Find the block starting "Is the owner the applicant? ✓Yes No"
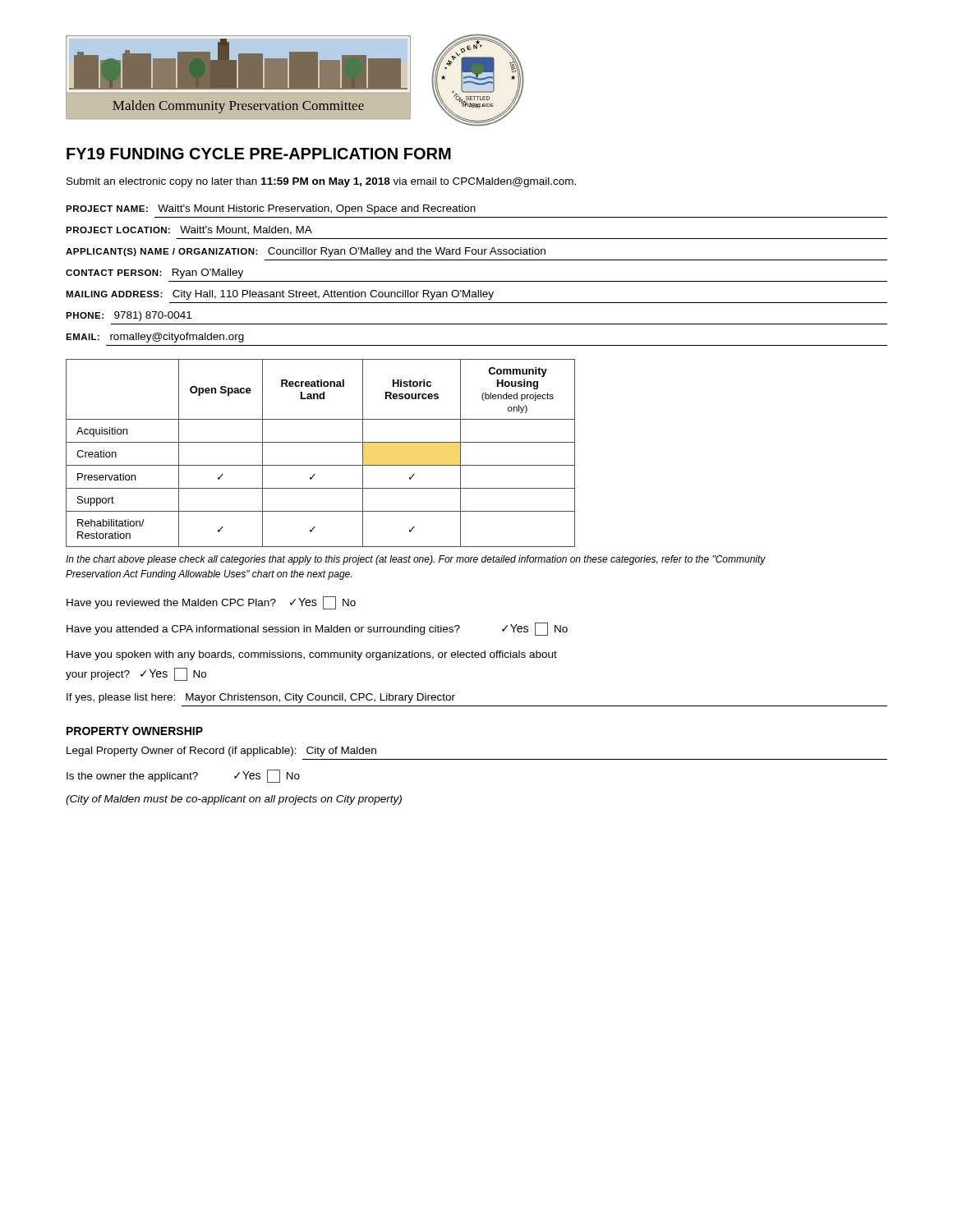The image size is (953, 1232). 183,776
